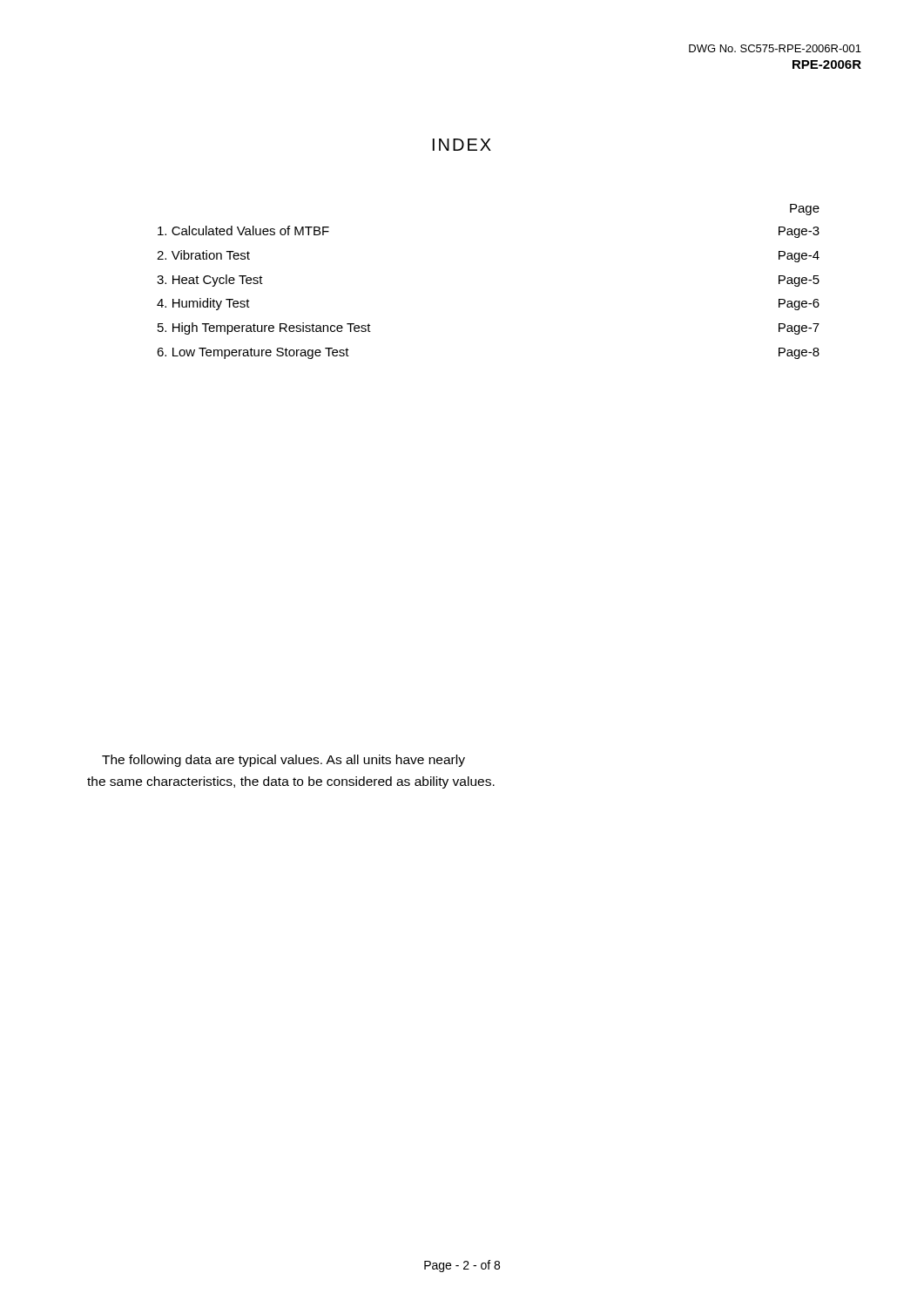Find the list item containing "5. High Temperature Resistance Test Page-7"
The image size is (924, 1307).
tap(265, 328)
